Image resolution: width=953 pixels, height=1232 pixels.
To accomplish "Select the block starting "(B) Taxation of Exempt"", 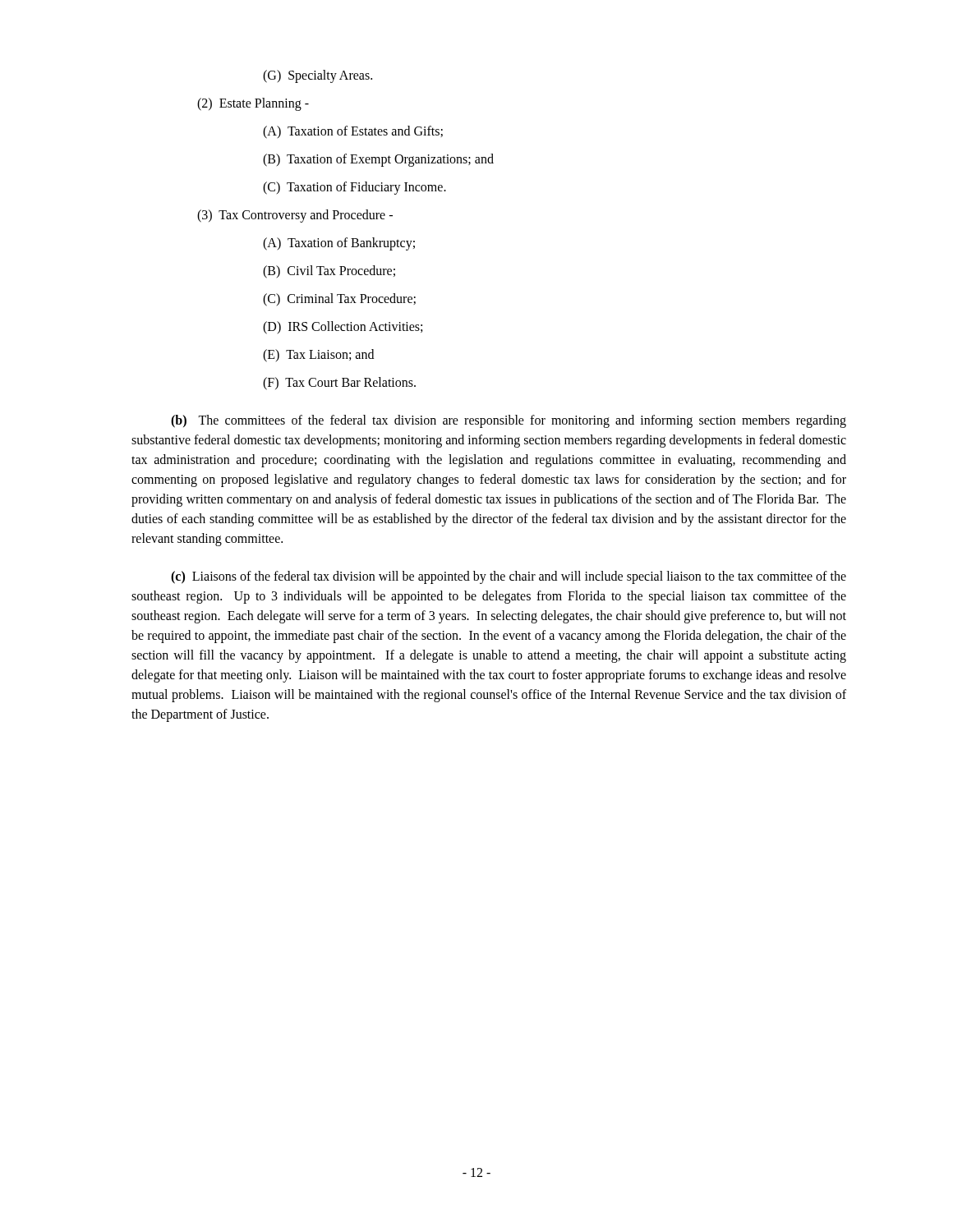I will click(378, 159).
